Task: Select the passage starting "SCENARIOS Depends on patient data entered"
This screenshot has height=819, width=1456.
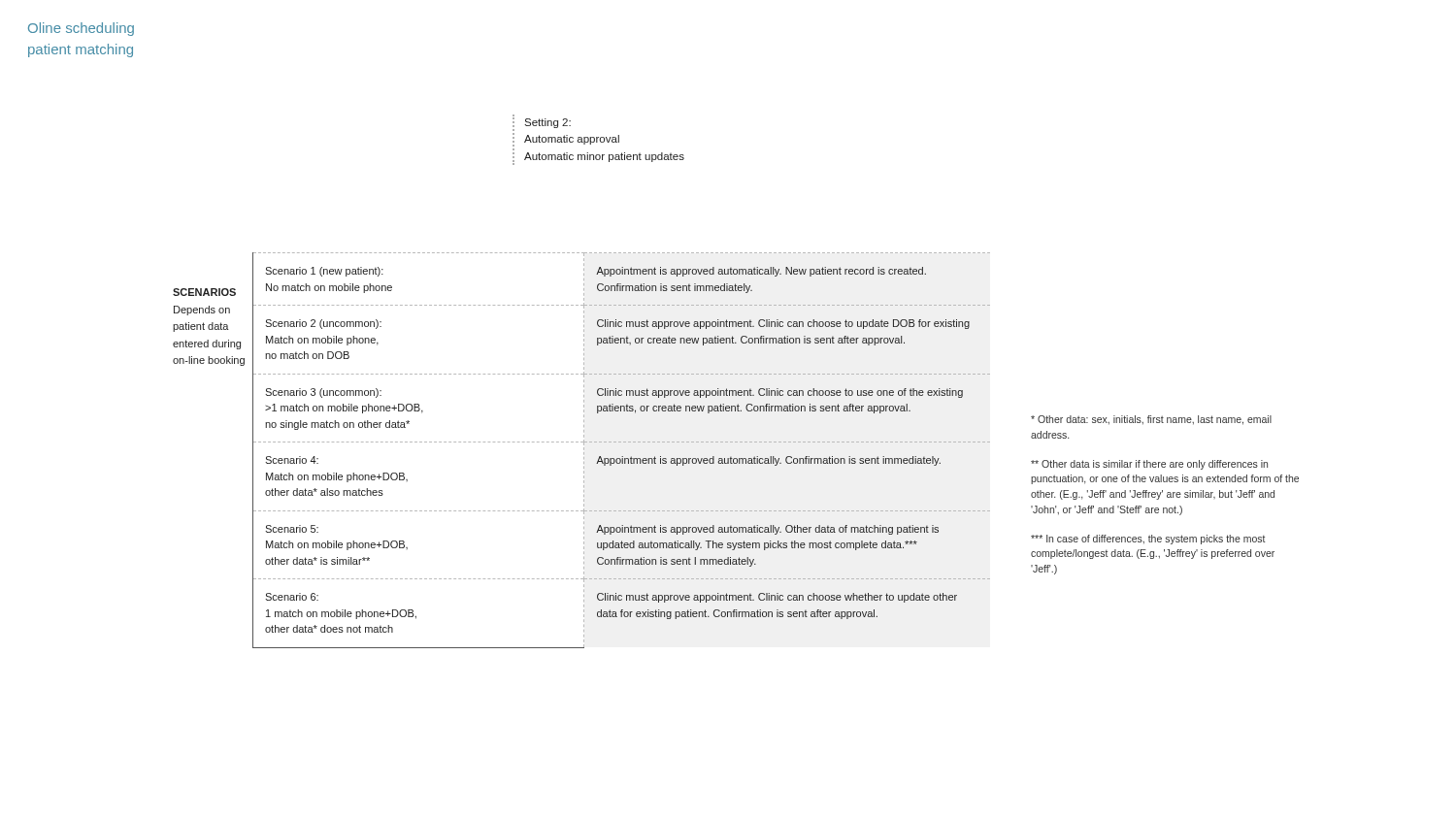Action: [x=209, y=326]
